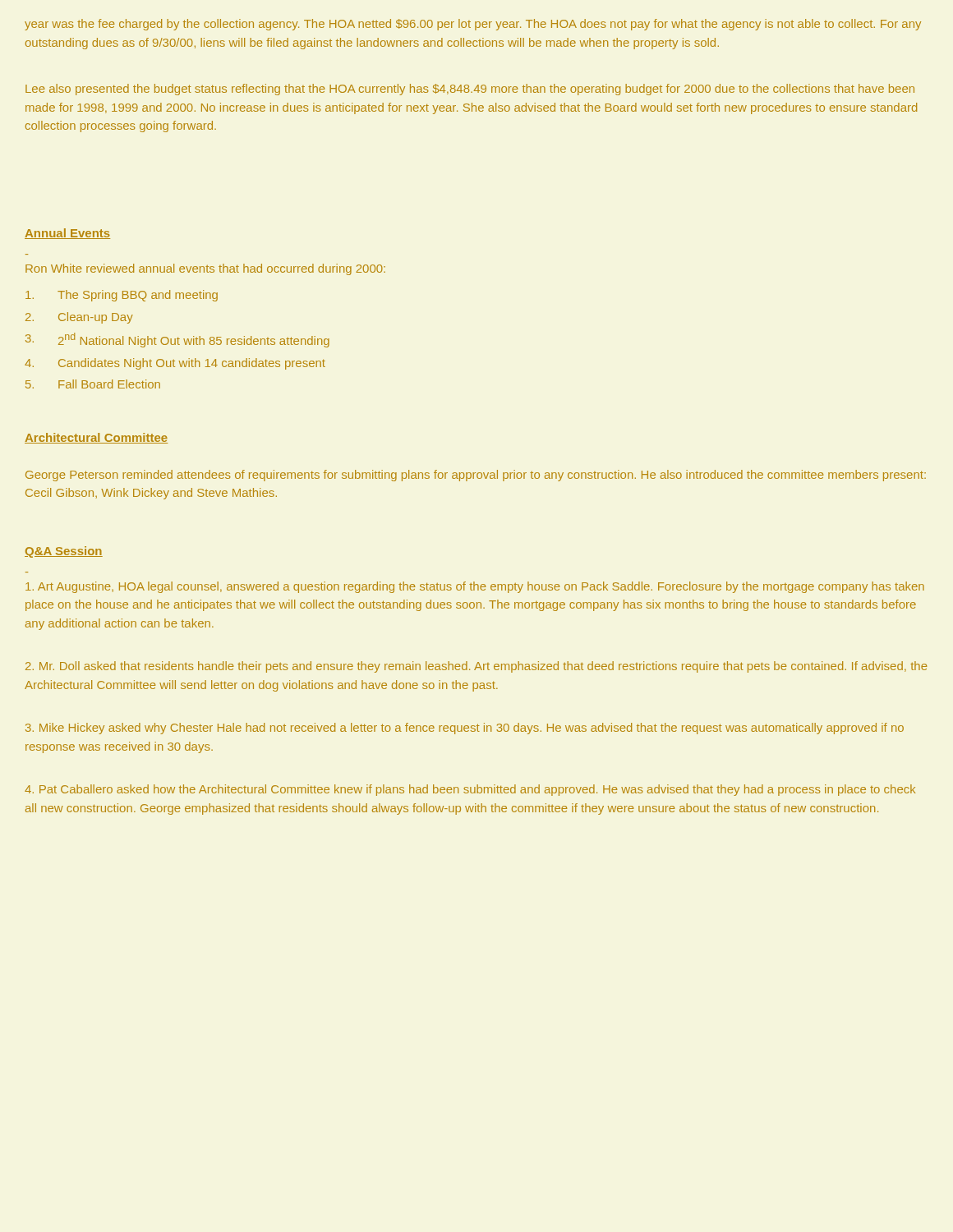Click the passage that begins "Art Augustine, HOA legal counsel,"
Image resolution: width=953 pixels, height=1232 pixels.
[x=475, y=604]
